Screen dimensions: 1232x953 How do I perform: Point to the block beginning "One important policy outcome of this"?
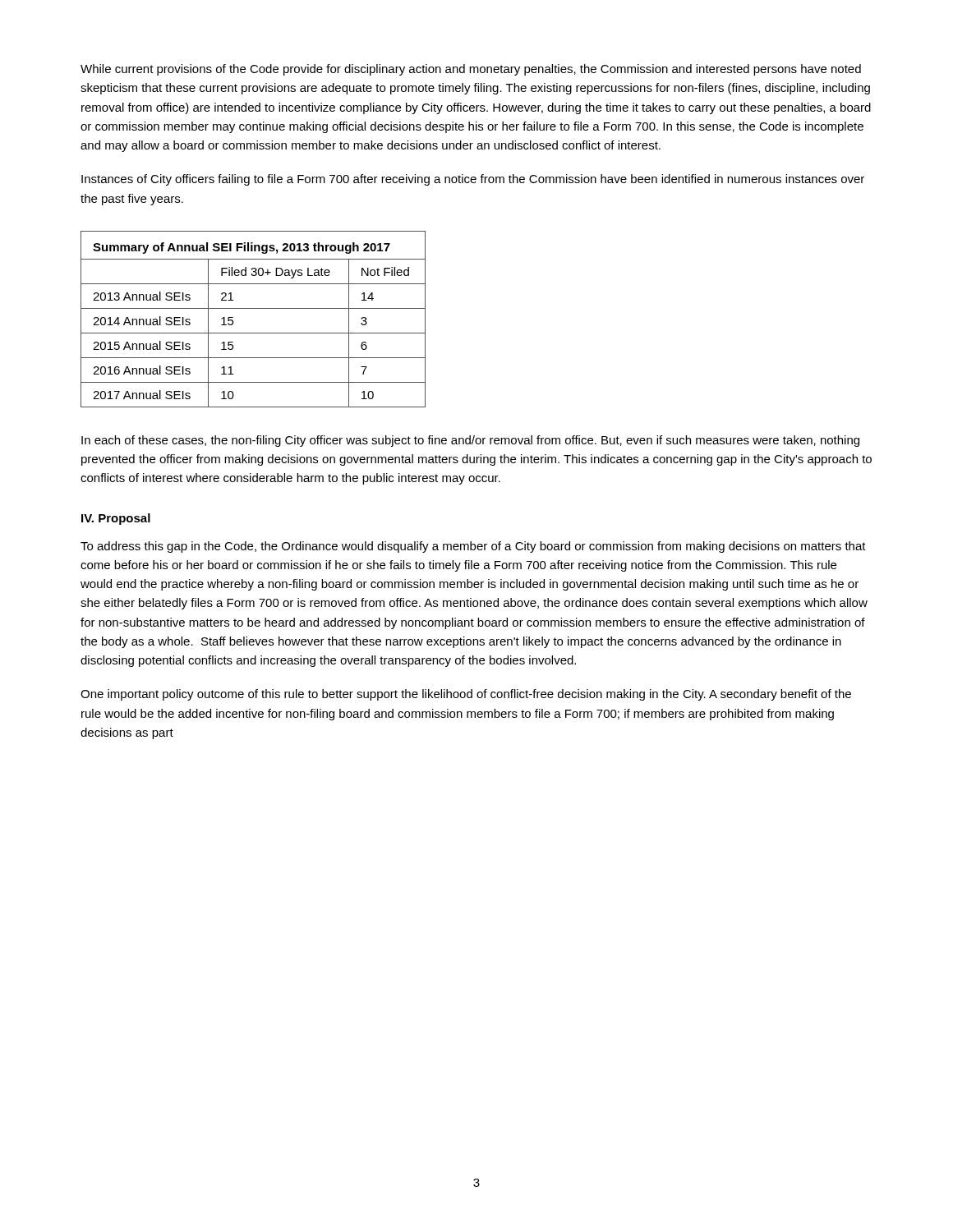tap(466, 713)
